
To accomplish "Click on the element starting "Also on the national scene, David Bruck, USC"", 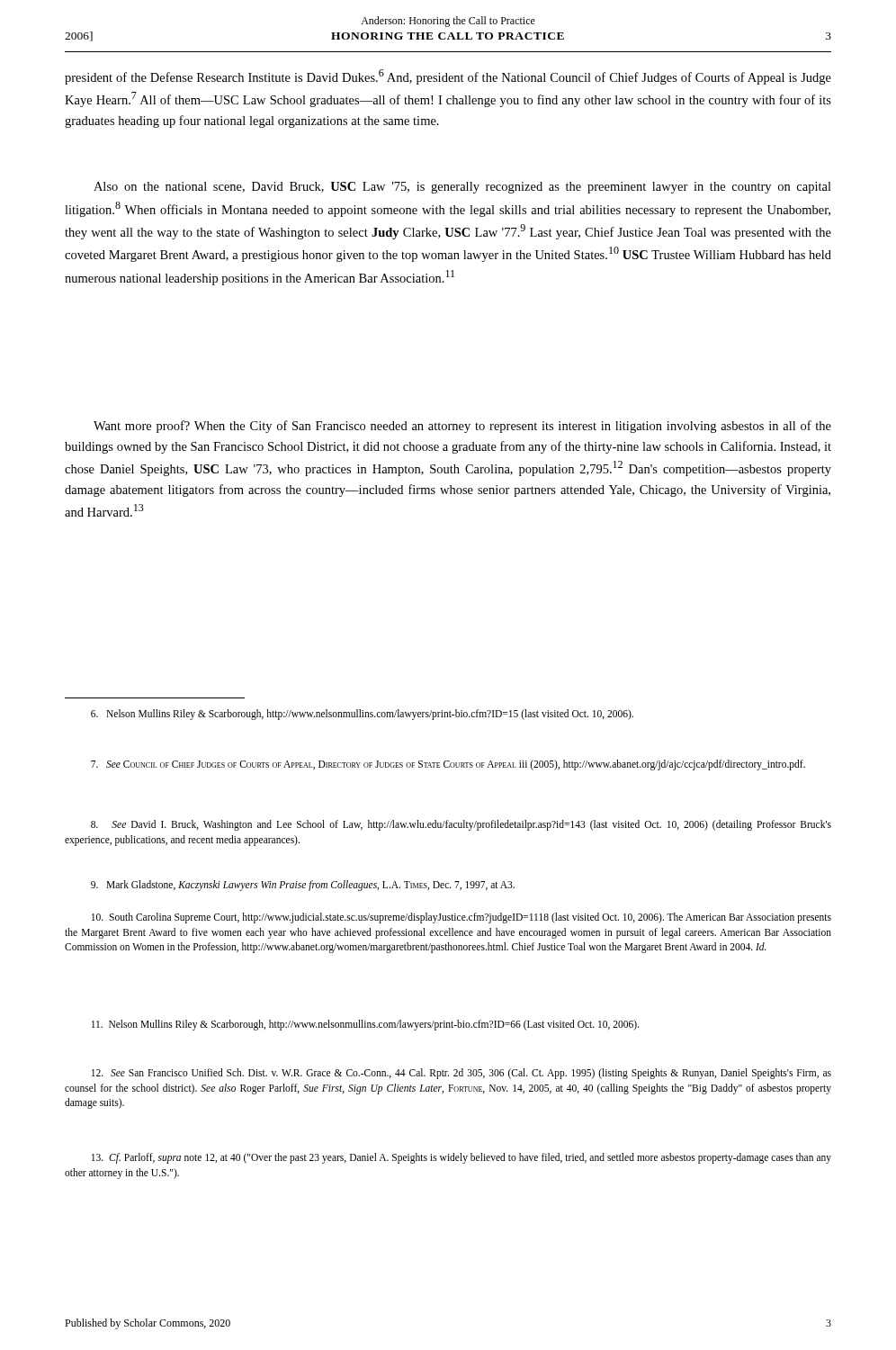I will tap(448, 232).
